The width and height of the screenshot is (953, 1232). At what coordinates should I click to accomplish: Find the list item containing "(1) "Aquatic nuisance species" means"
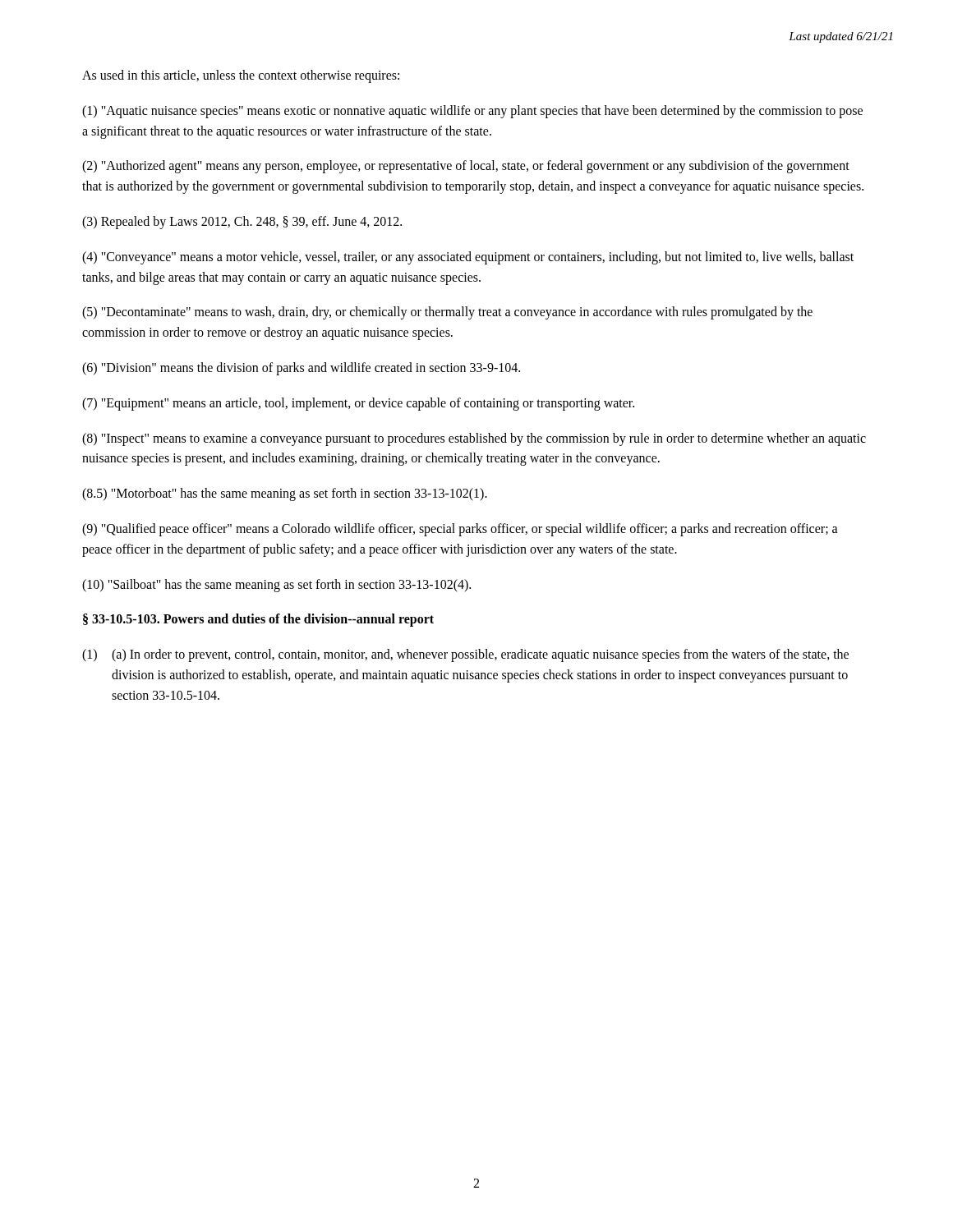[x=473, y=120]
